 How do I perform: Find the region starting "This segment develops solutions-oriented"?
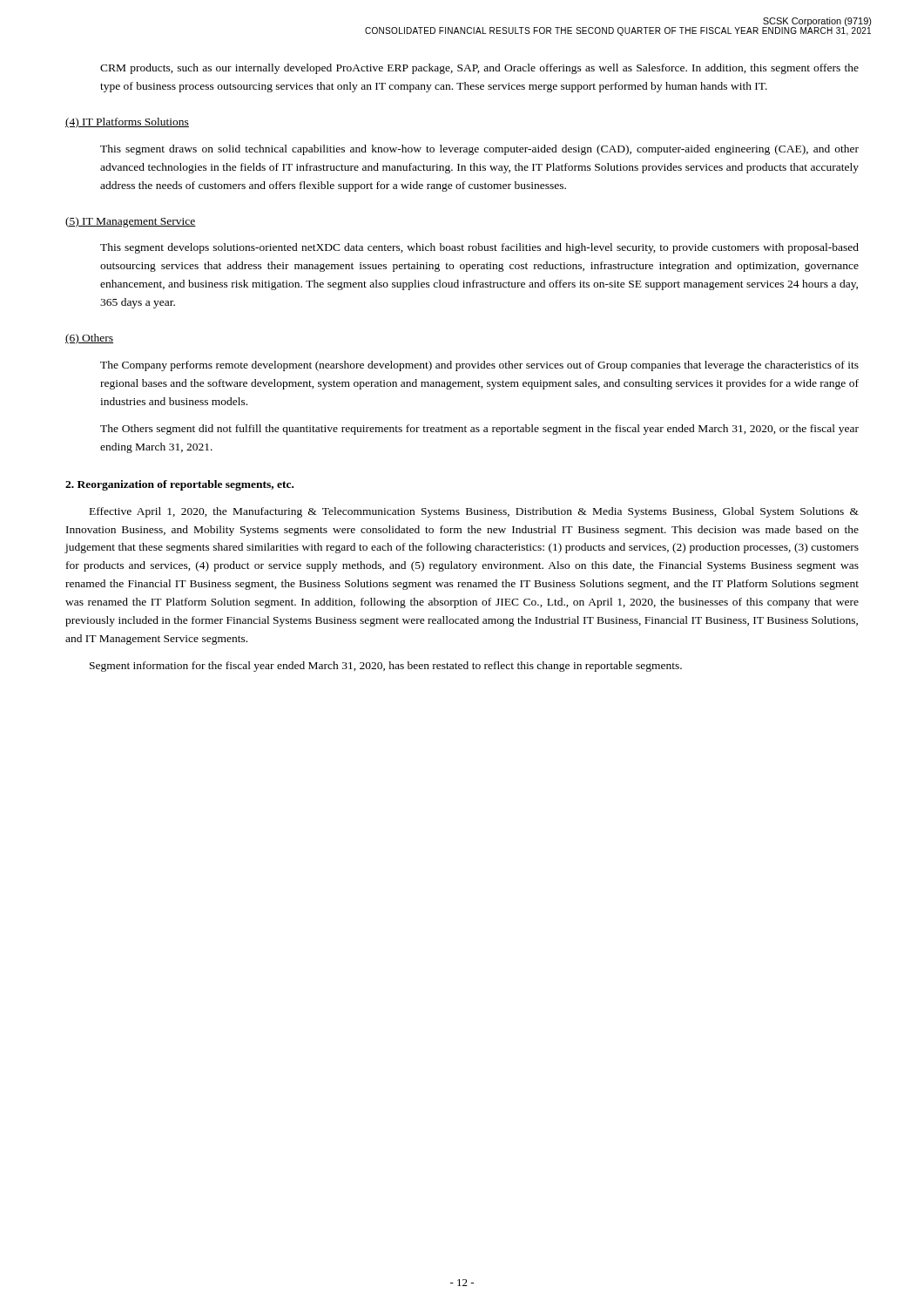479,275
